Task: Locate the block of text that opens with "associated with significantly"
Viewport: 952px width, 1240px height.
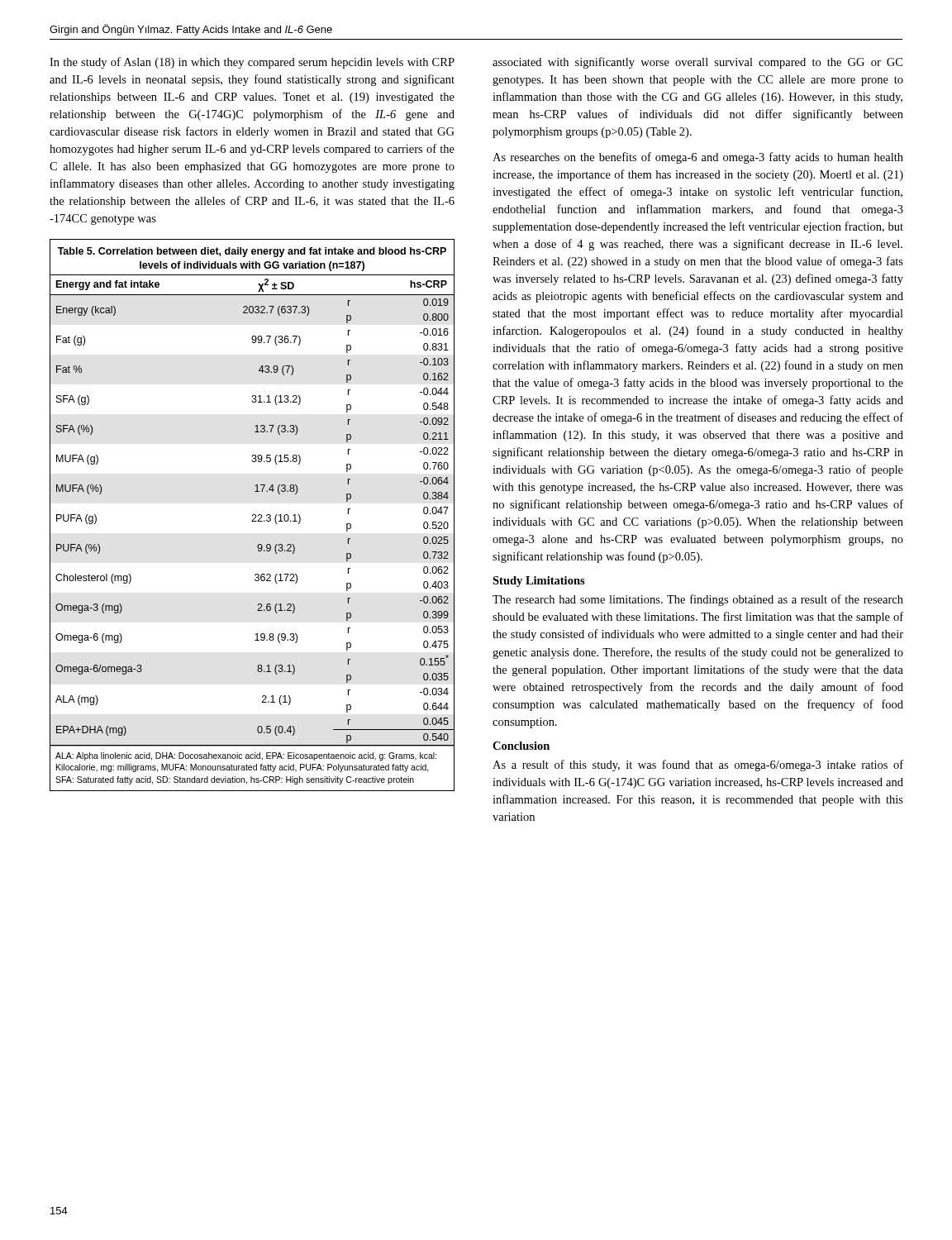Action: click(x=698, y=97)
